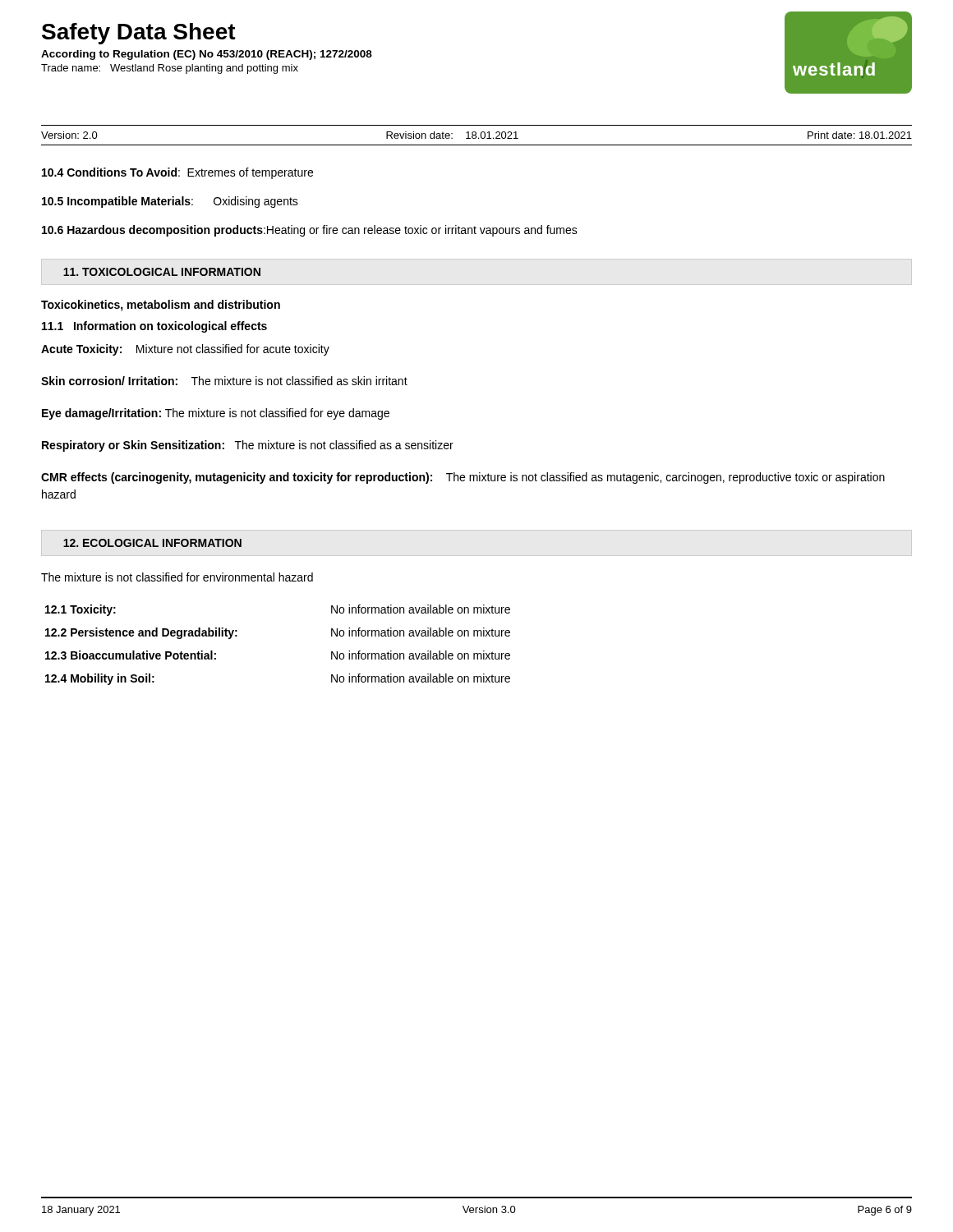The image size is (953, 1232).
Task: Select the table that reads "No information available"
Action: point(476,644)
